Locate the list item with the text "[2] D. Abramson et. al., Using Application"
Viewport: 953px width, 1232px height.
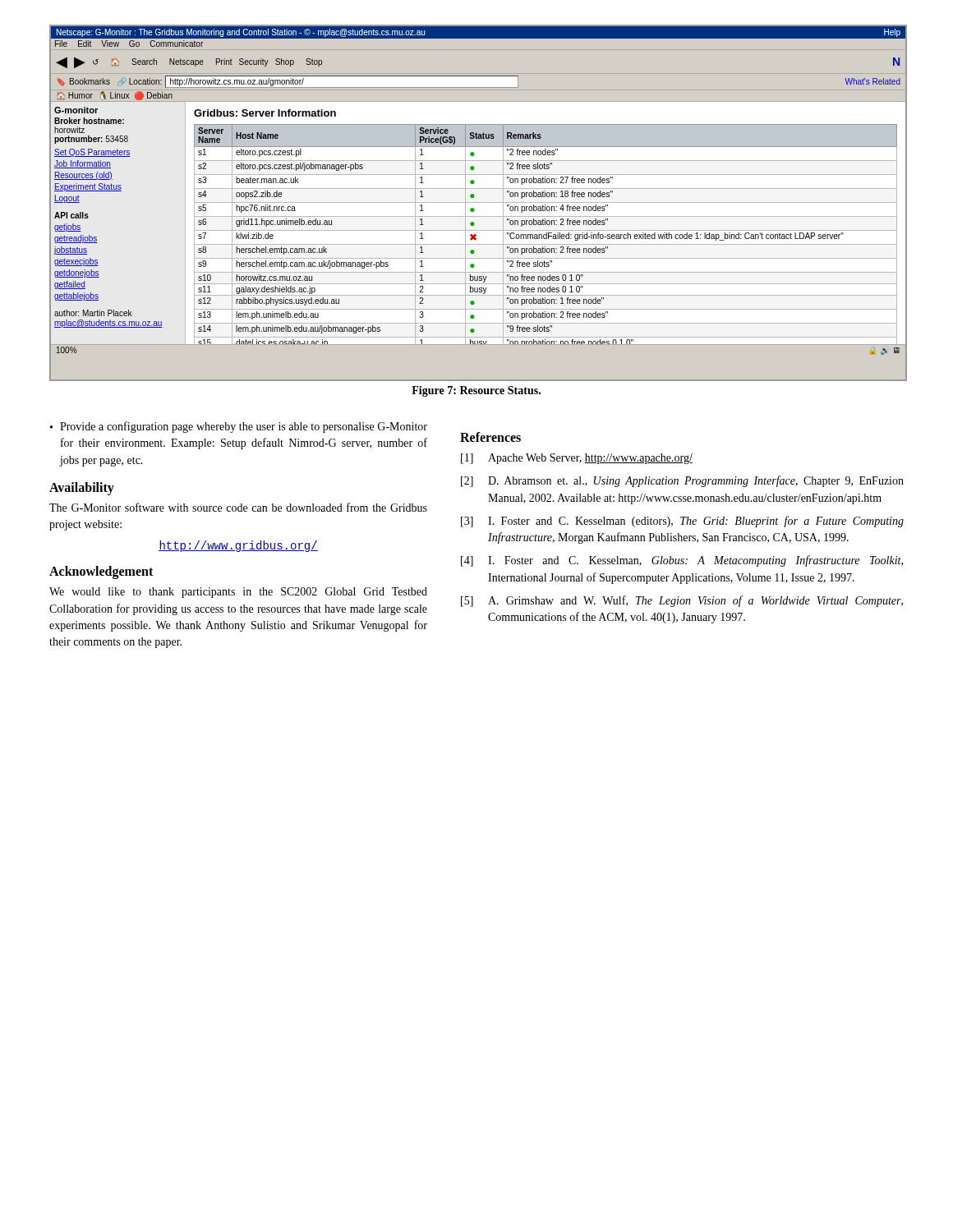(682, 490)
